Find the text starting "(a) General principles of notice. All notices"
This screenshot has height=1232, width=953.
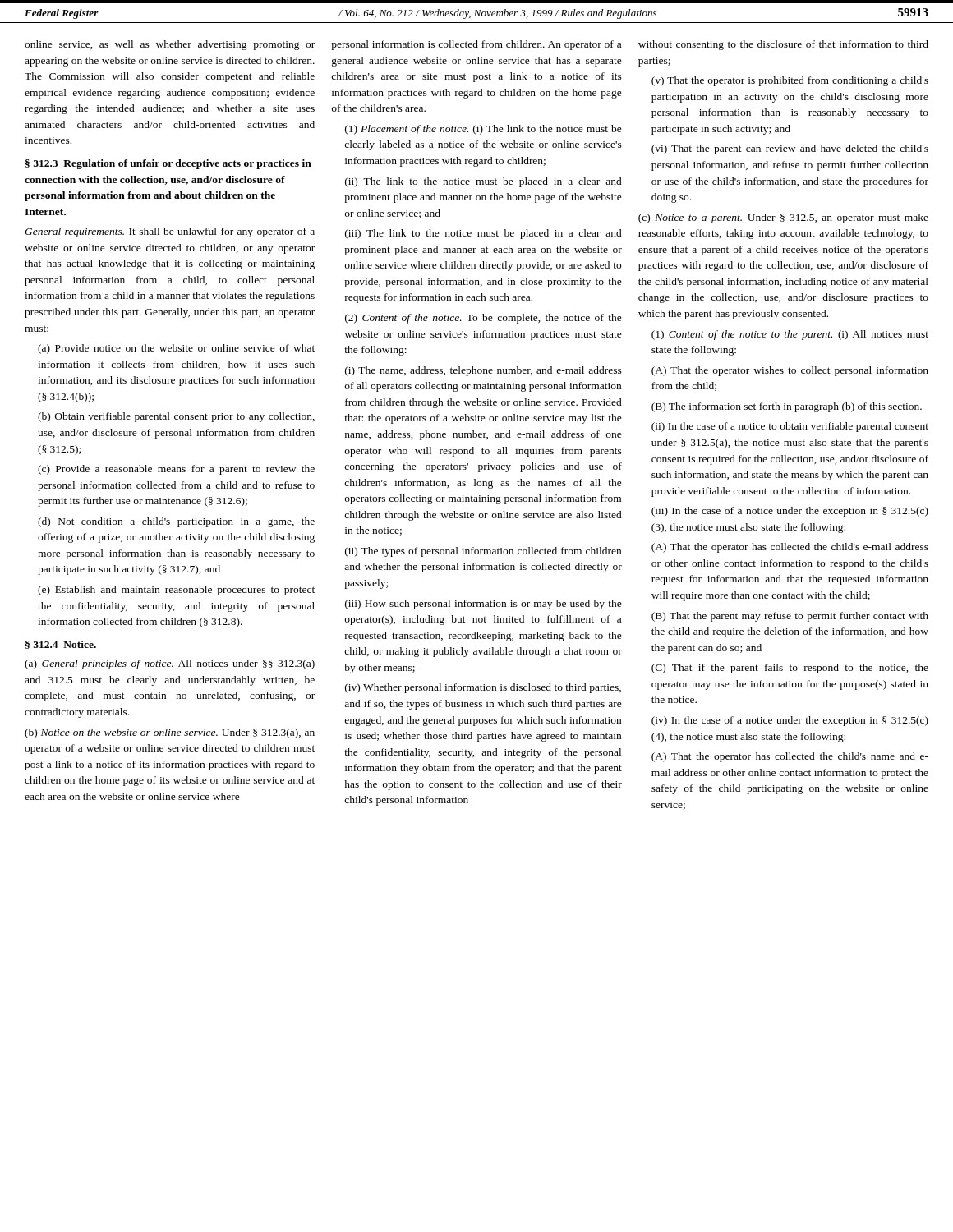pyautogui.click(x=170, y=730)
